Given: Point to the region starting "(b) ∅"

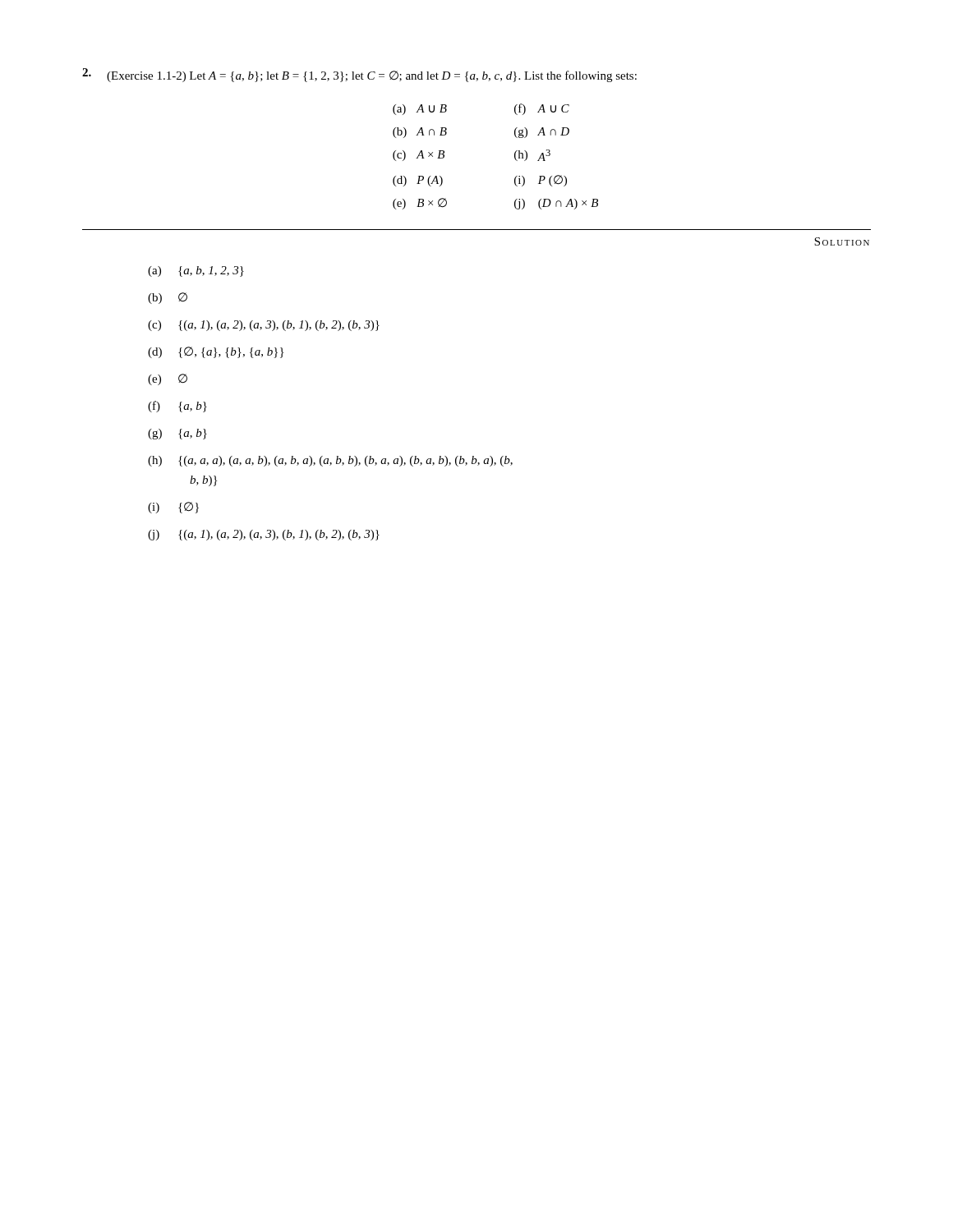Looking at the screenshot, I should pyautogui.click(x=168, y=297).
